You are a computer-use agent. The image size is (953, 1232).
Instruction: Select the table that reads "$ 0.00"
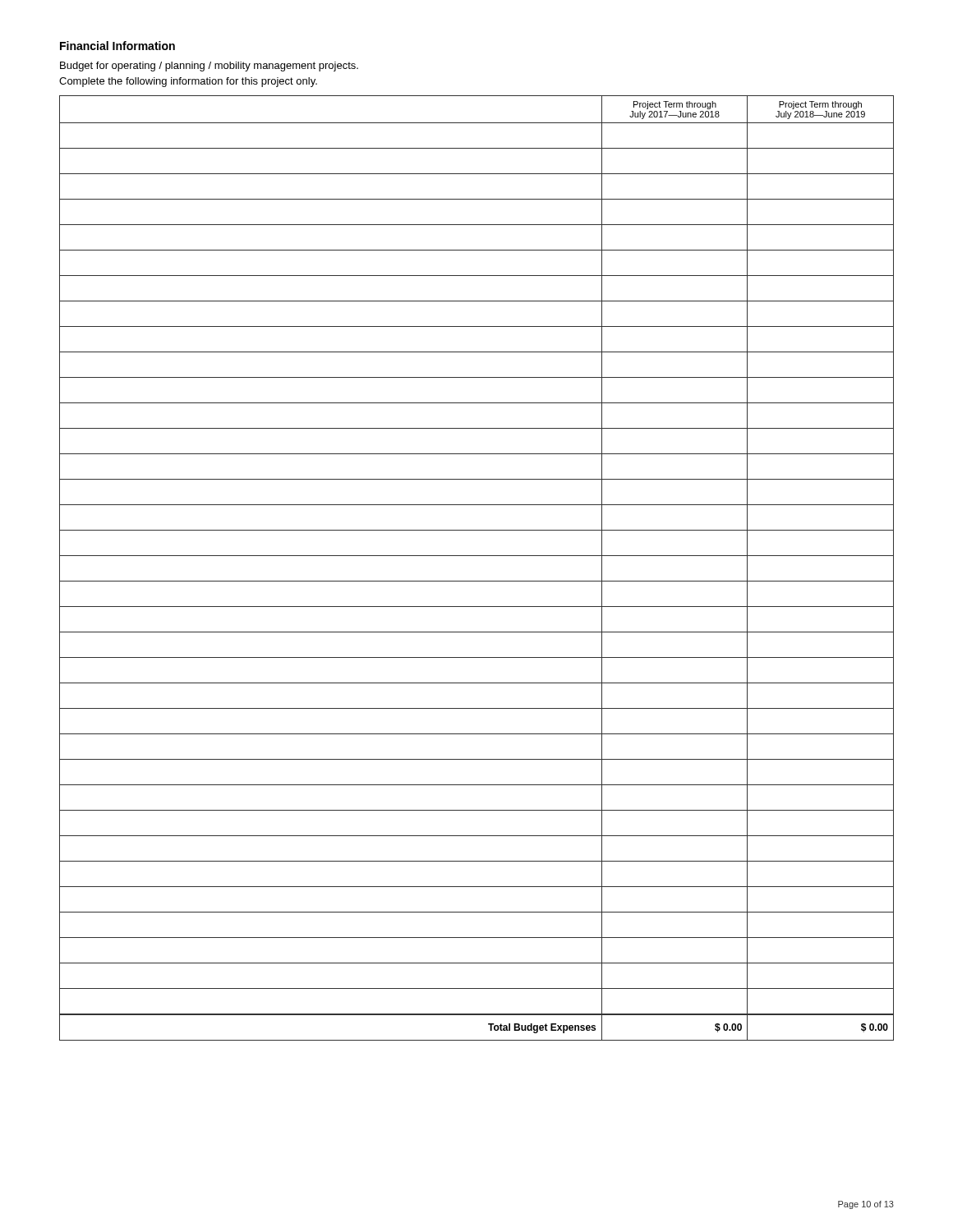coord(476,568)
